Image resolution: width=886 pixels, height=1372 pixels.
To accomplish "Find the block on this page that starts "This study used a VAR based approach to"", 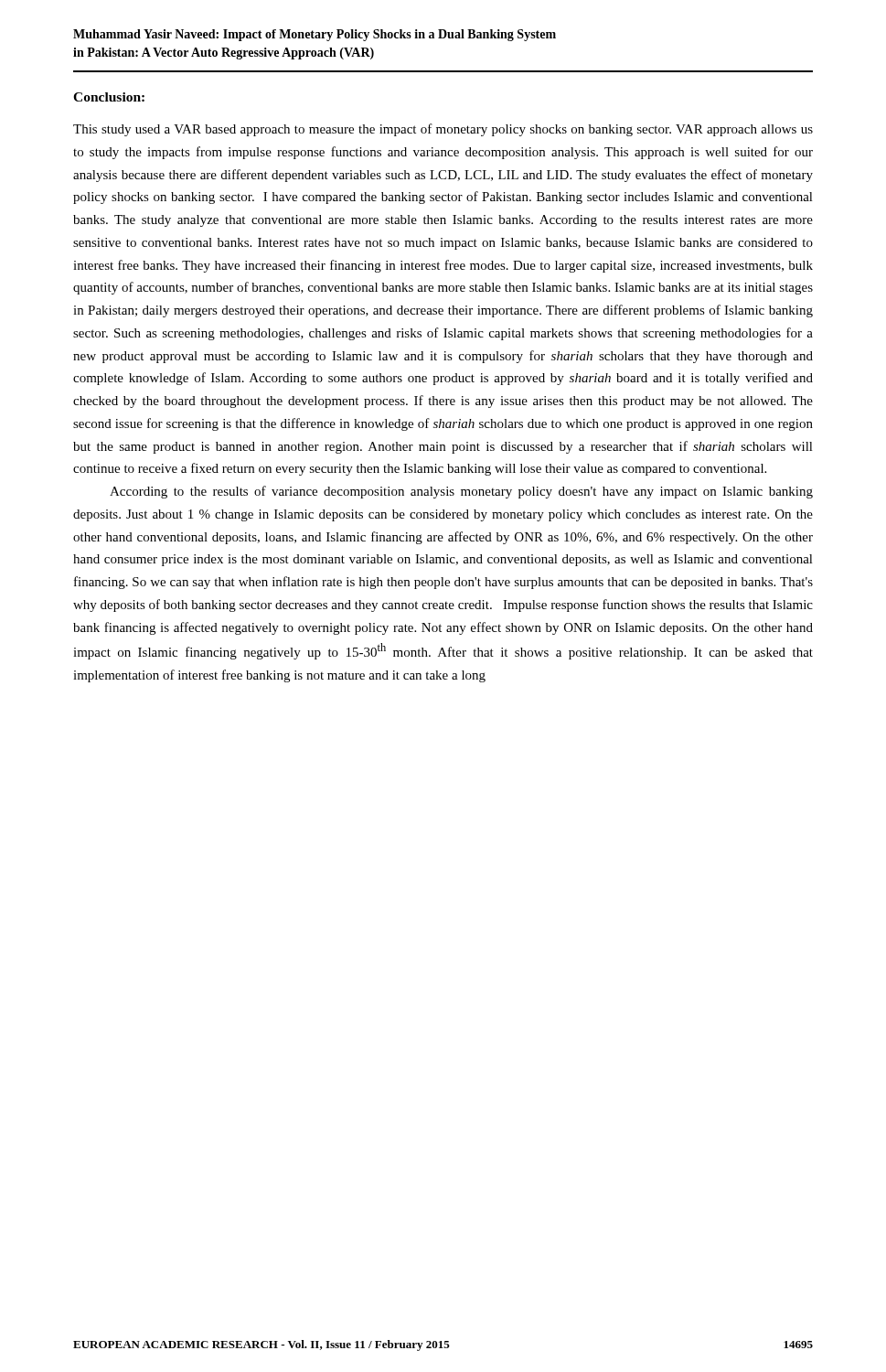I will [x=443, y=402].
